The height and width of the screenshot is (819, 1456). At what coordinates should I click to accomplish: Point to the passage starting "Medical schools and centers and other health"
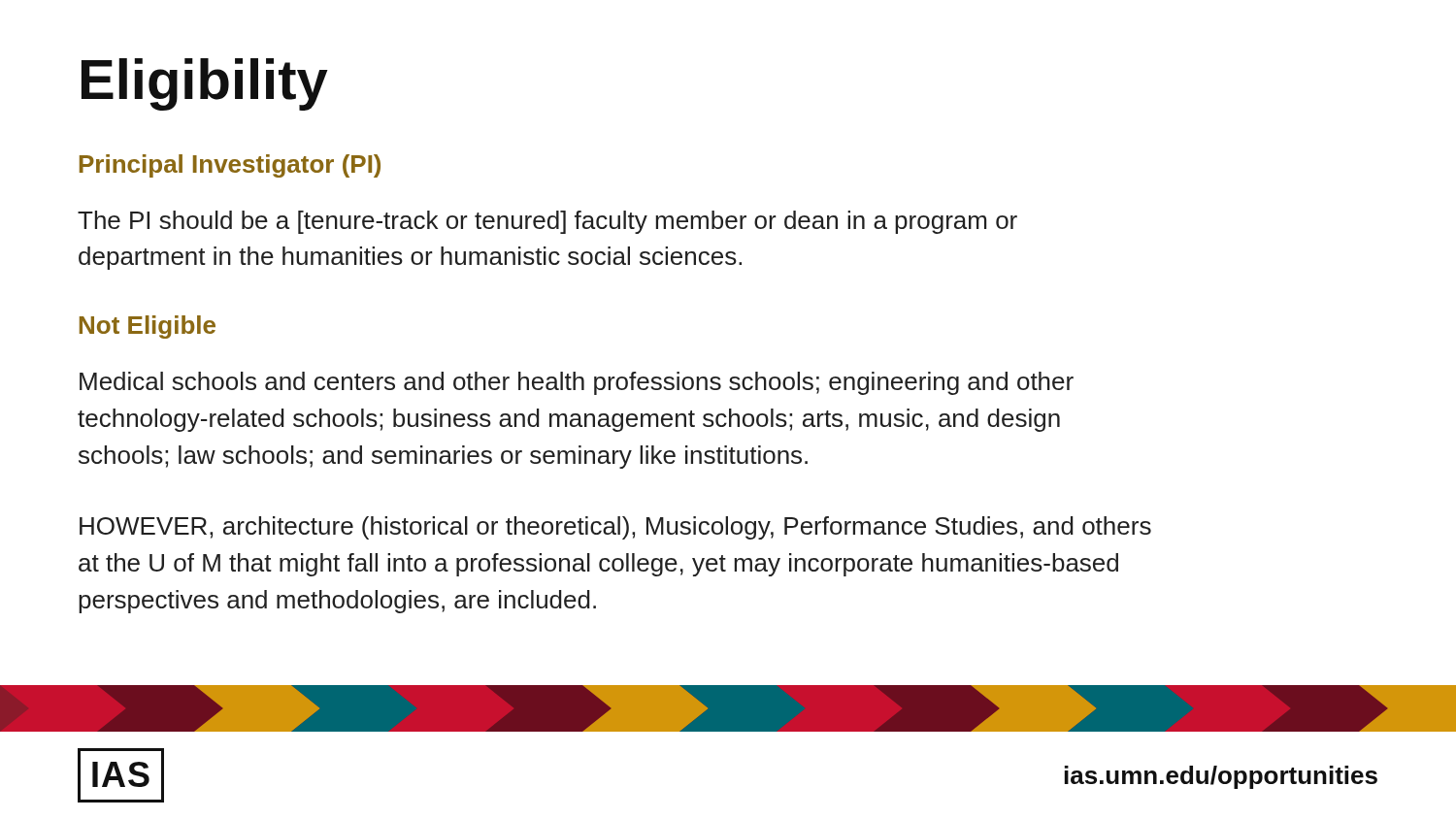point(728,419)
